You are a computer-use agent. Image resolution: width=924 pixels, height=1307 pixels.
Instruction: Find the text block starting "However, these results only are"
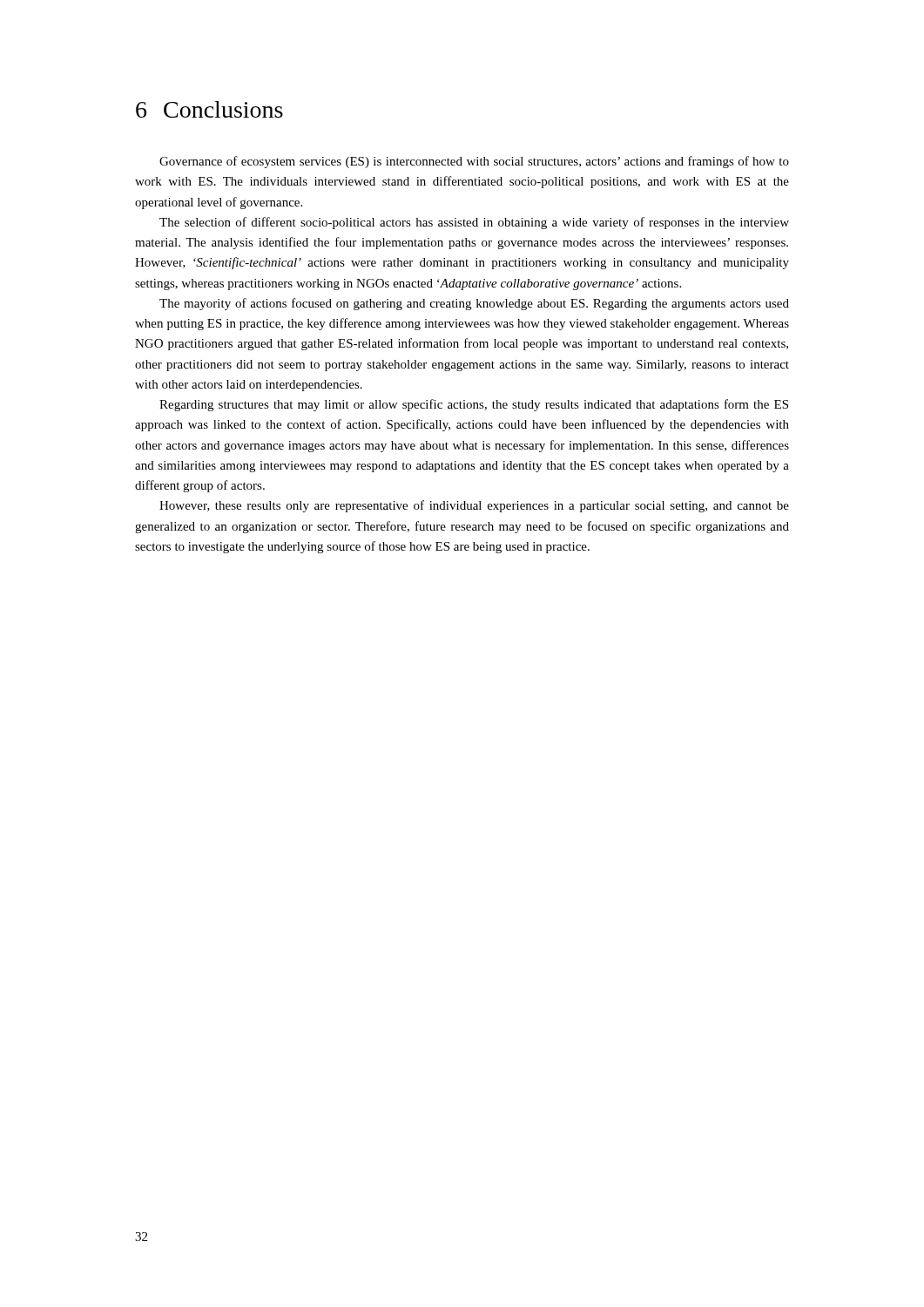462,526
